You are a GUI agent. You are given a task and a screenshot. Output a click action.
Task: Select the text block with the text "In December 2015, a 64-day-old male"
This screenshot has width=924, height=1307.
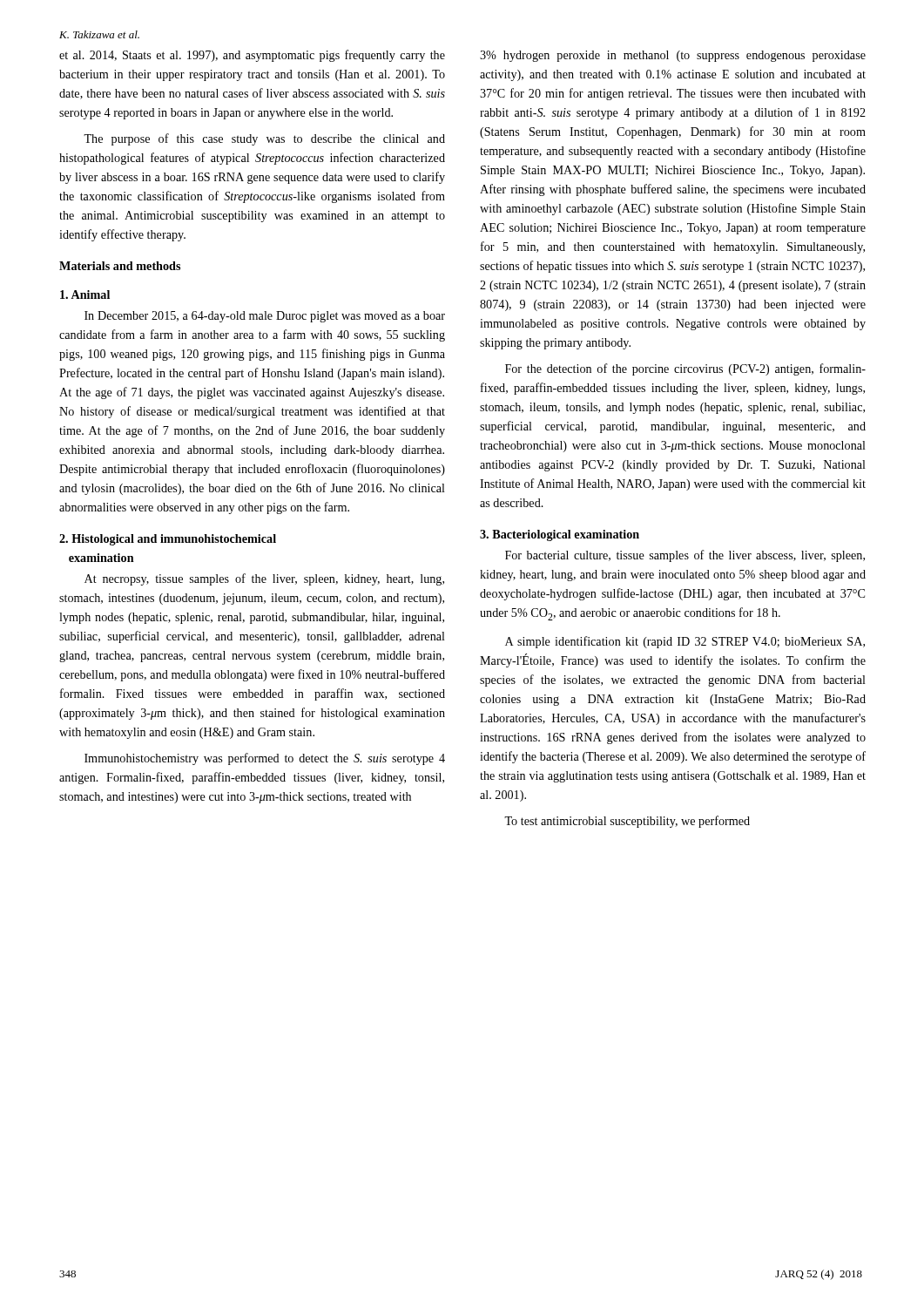pos(252,411)
